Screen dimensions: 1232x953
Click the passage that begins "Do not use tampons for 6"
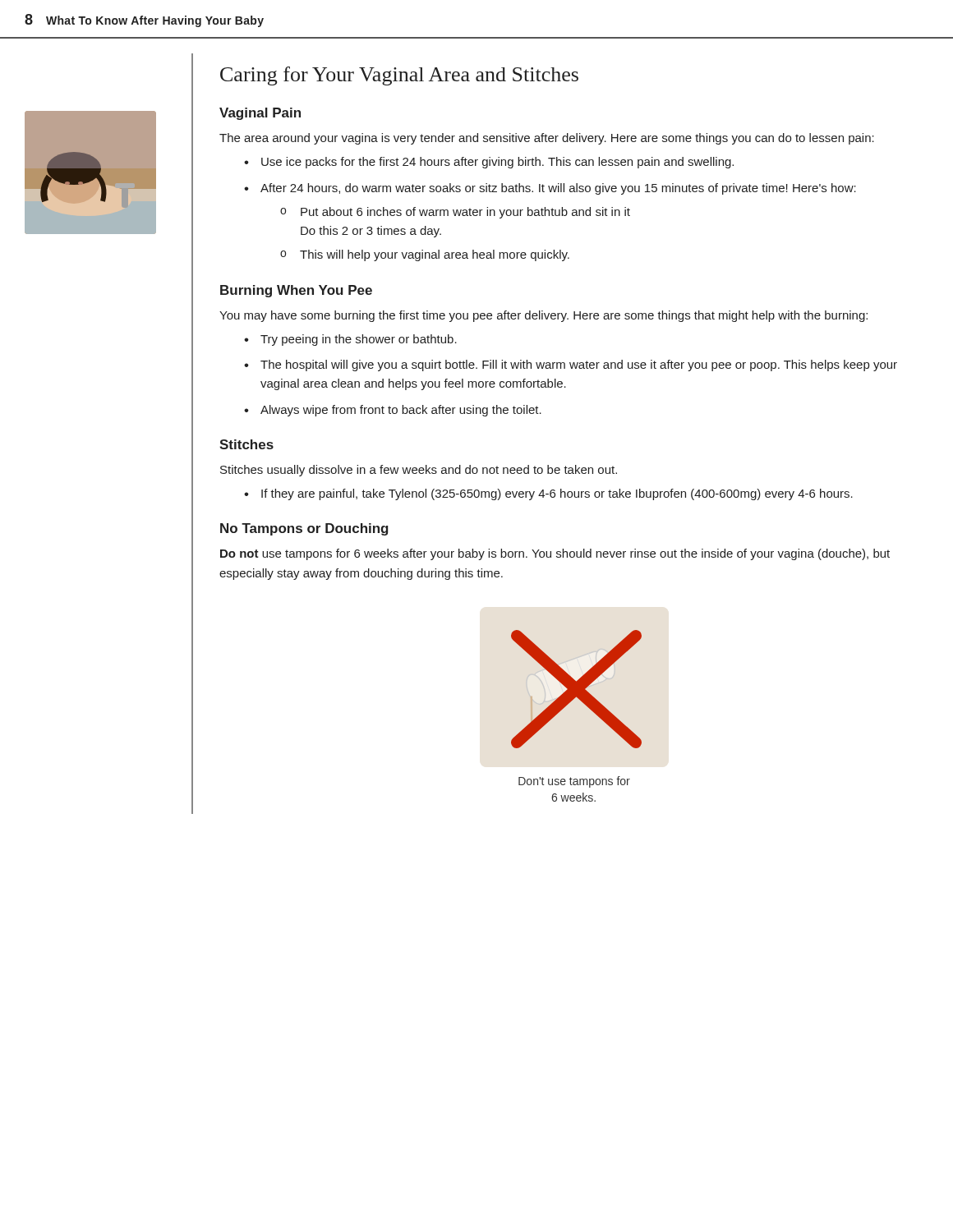(555, 563)
